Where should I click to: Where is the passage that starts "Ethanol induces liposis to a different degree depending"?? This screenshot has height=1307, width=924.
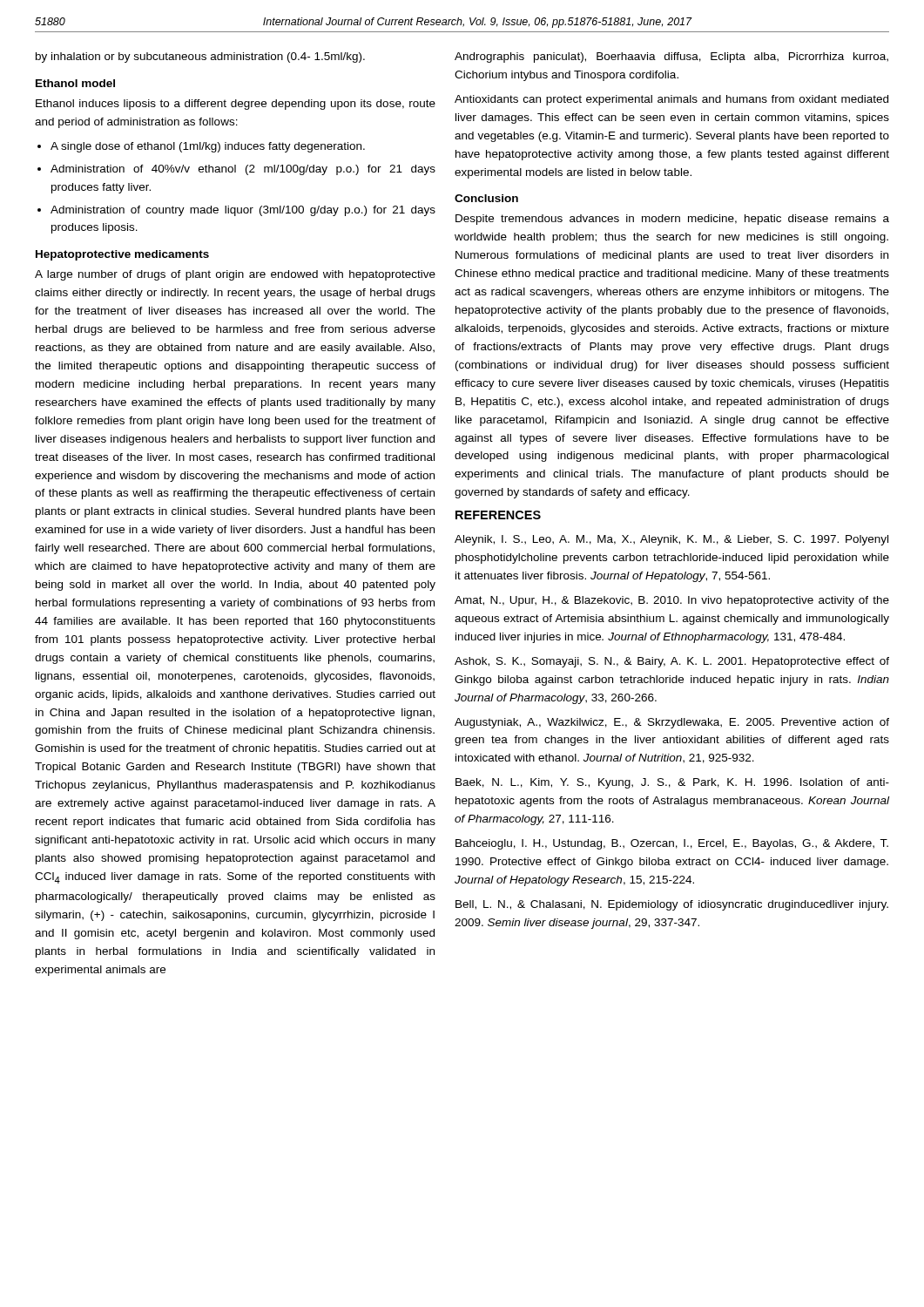tap(235, 113)
